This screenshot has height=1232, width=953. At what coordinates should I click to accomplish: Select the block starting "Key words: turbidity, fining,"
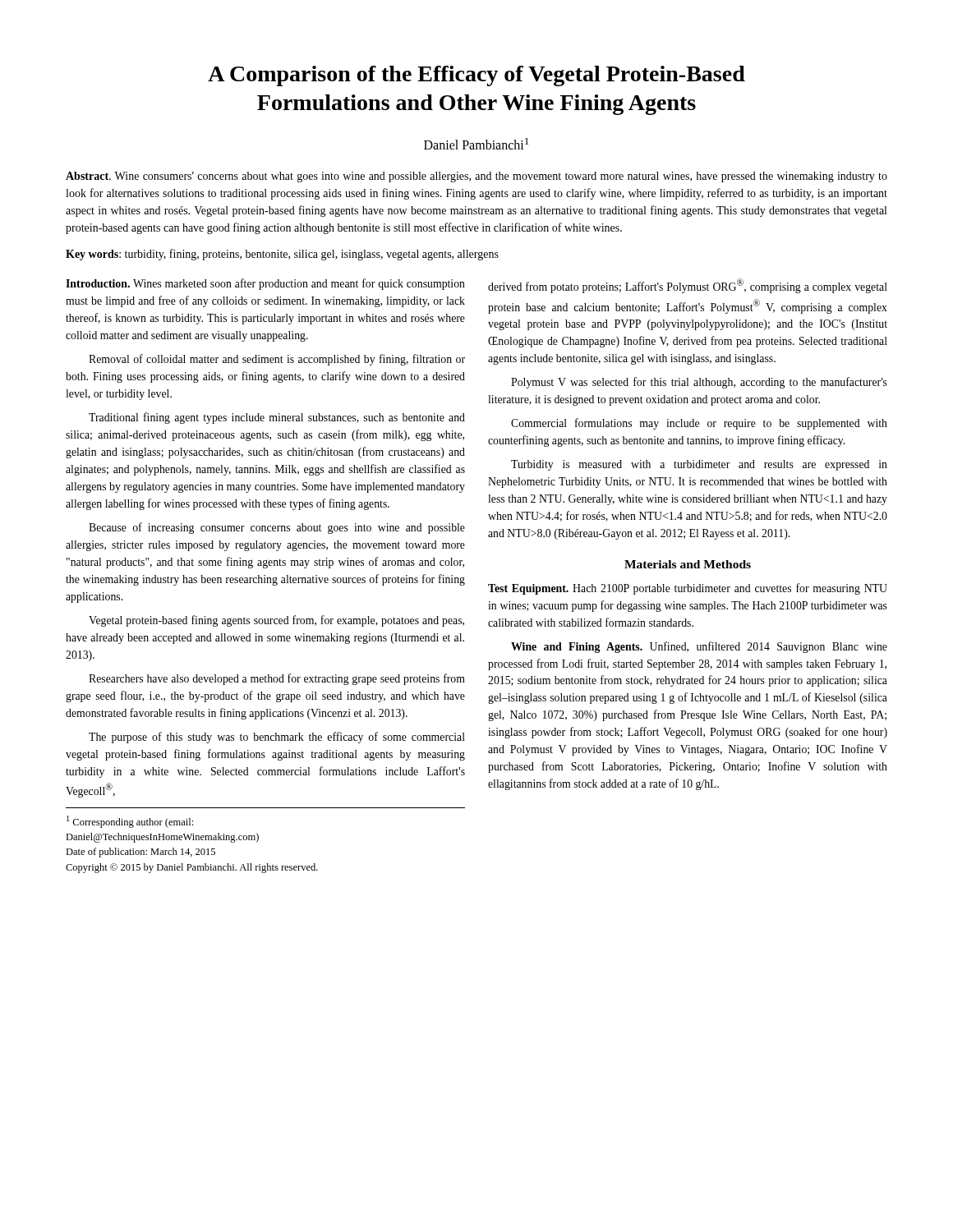476,255
